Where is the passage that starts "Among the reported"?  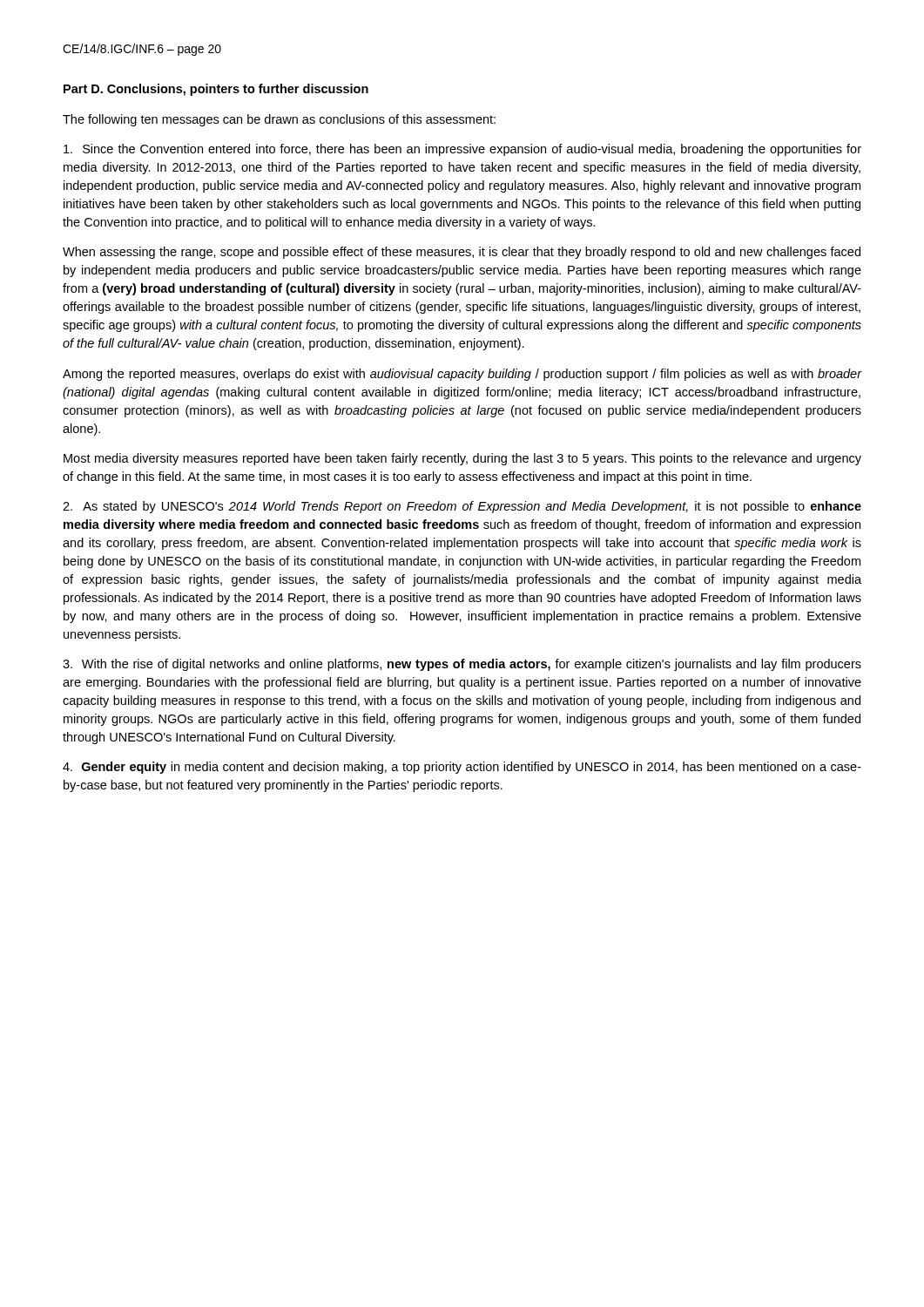click(x=462, y=401)
